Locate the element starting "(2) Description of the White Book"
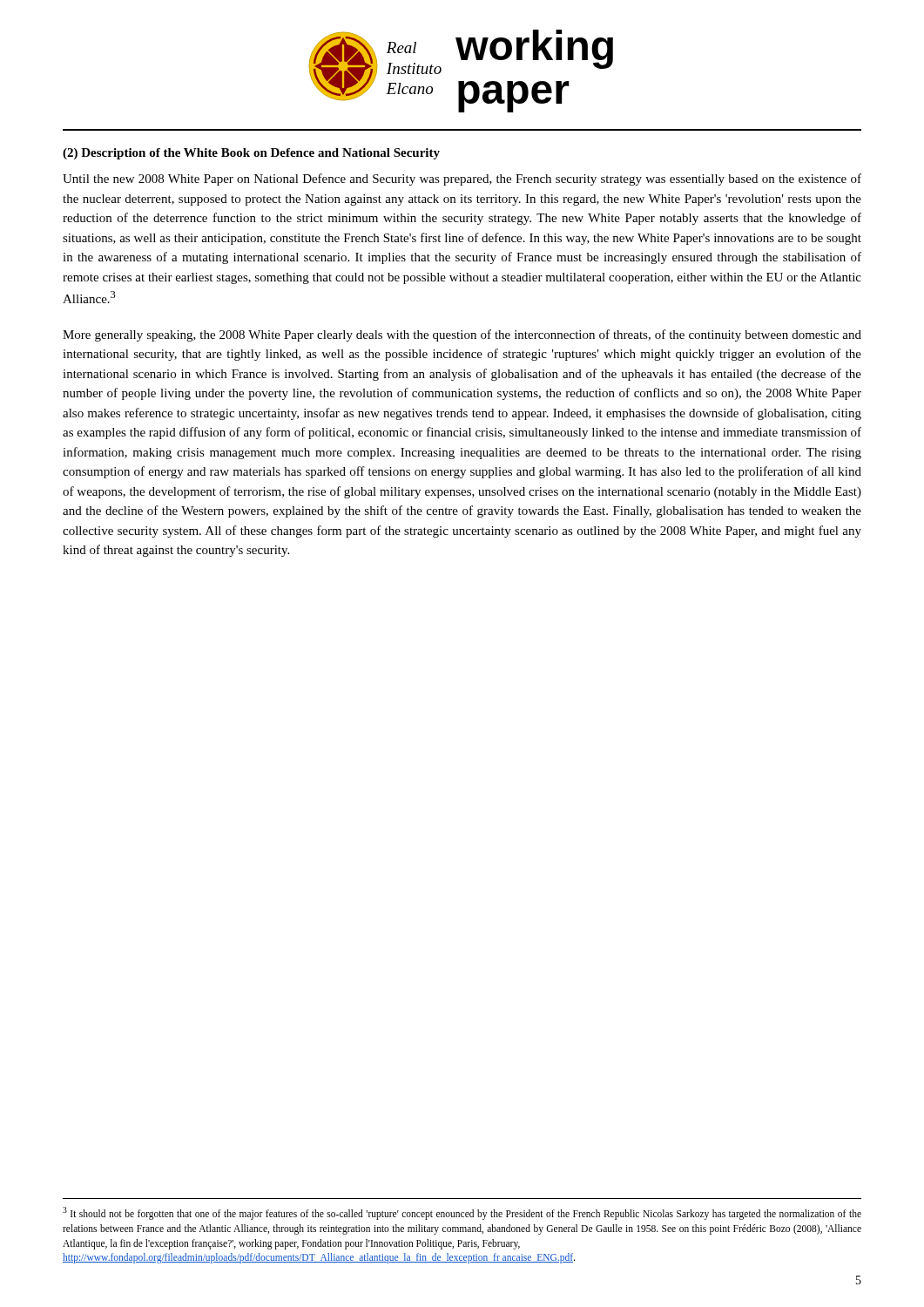 pyautogui.click(x=251, y=152)
